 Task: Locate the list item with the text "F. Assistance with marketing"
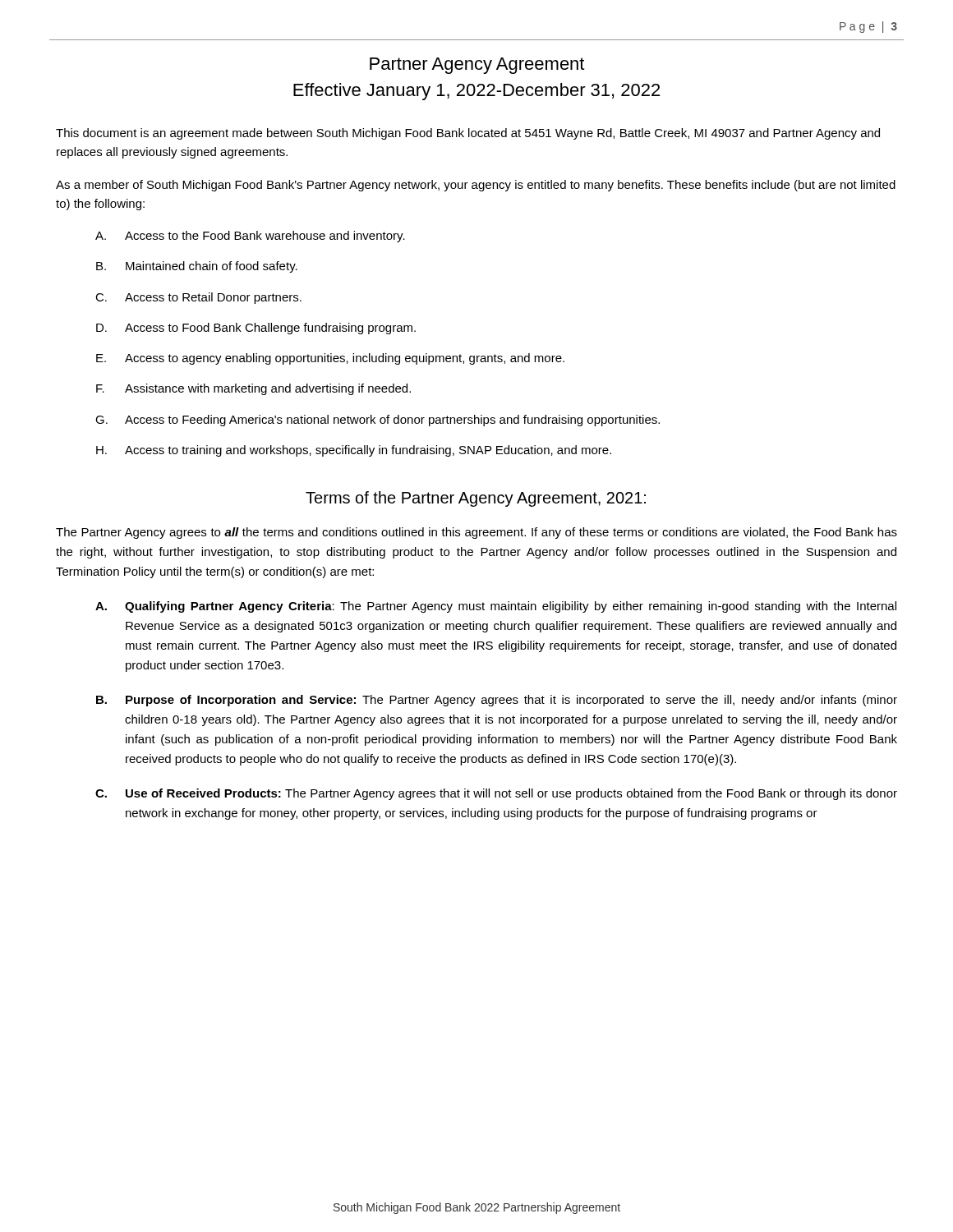coord(253,389)
